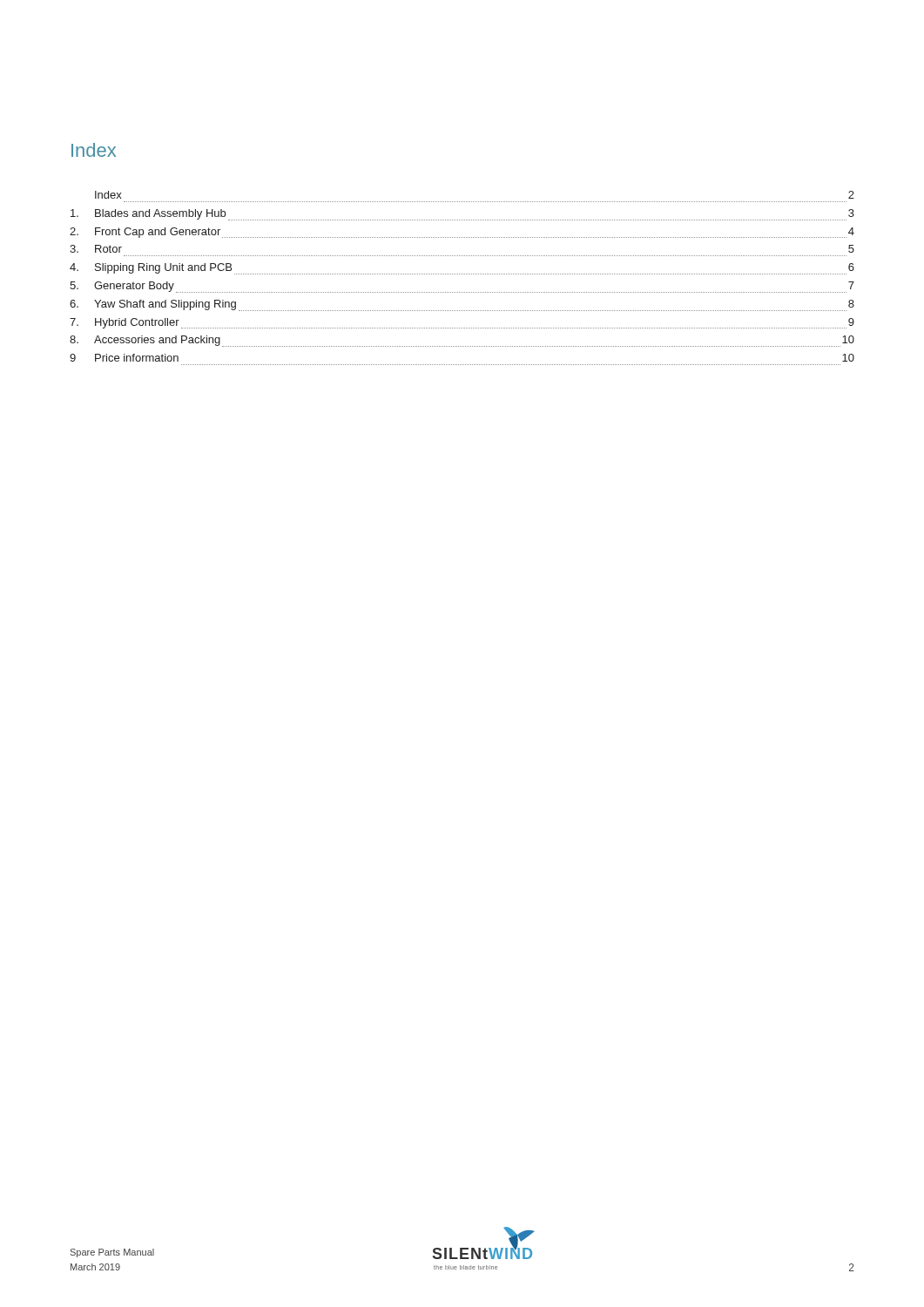Point to "6. Yaw Shaft and Slipping Ring 8"
The height and width of the screenshot is (1307, 924).
click(x=462, y=304)
